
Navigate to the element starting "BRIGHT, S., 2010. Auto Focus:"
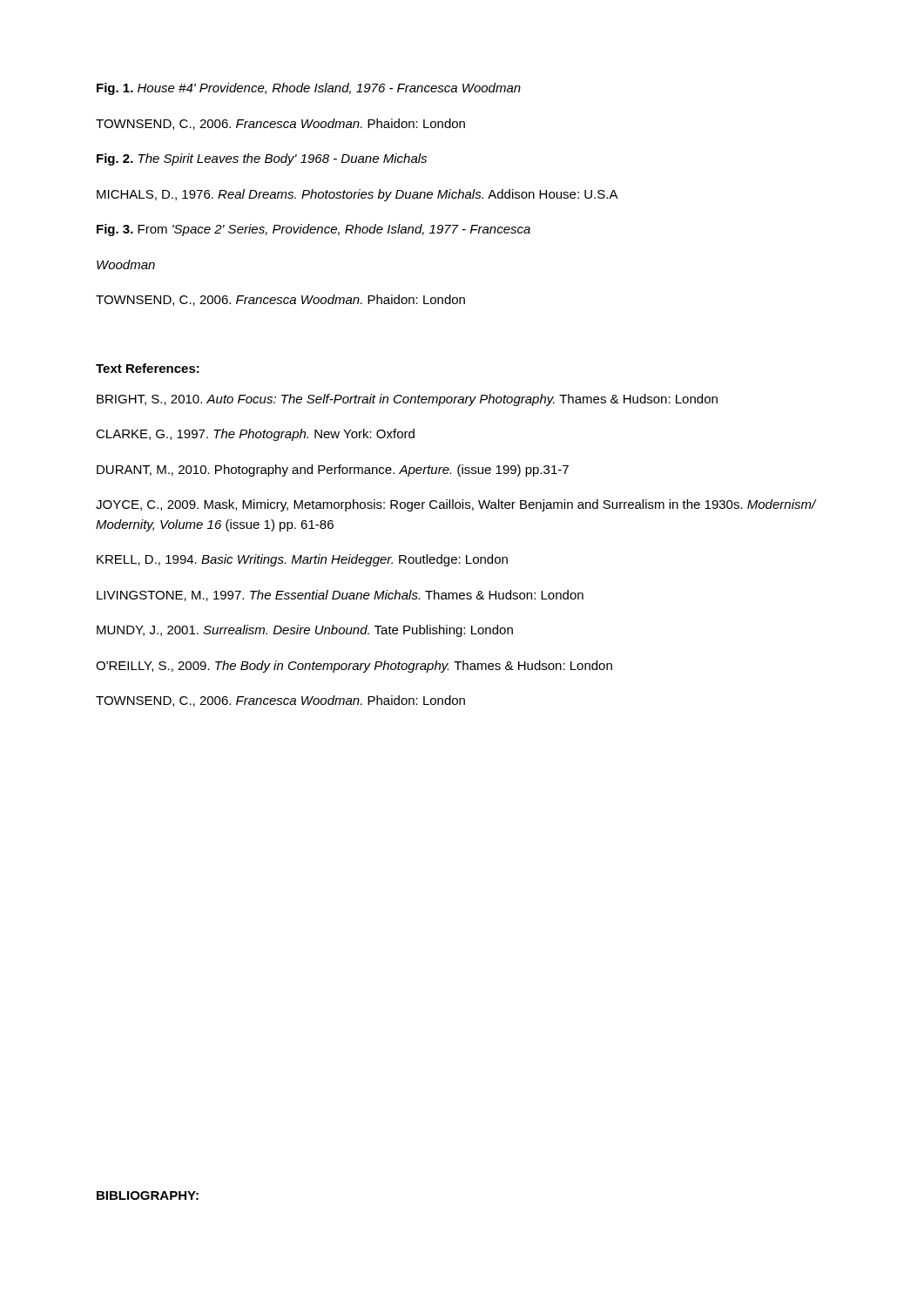click(407, 398)
